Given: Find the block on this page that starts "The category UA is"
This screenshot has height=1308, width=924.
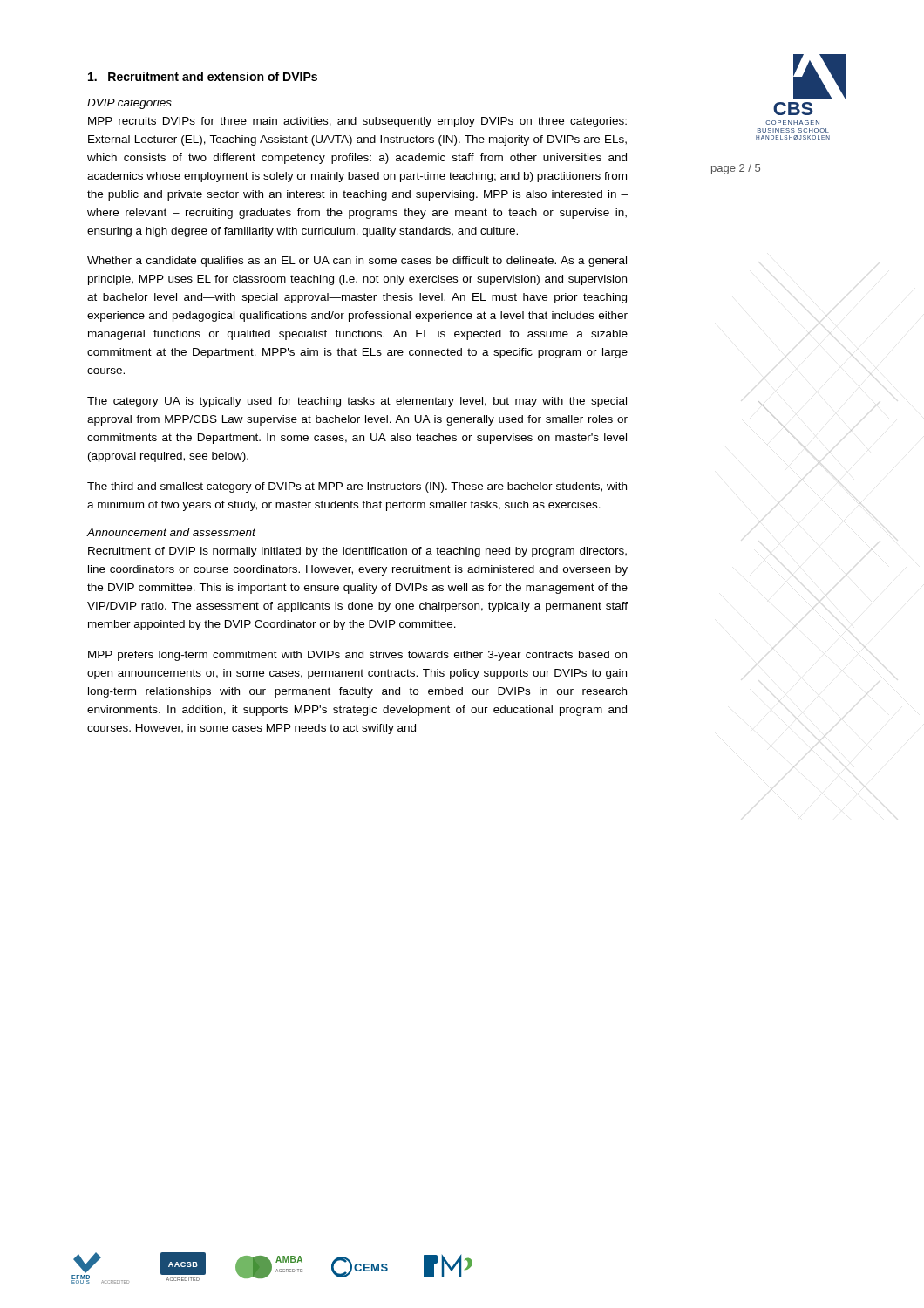Looking at the screenshot, I should coord(357,428).
